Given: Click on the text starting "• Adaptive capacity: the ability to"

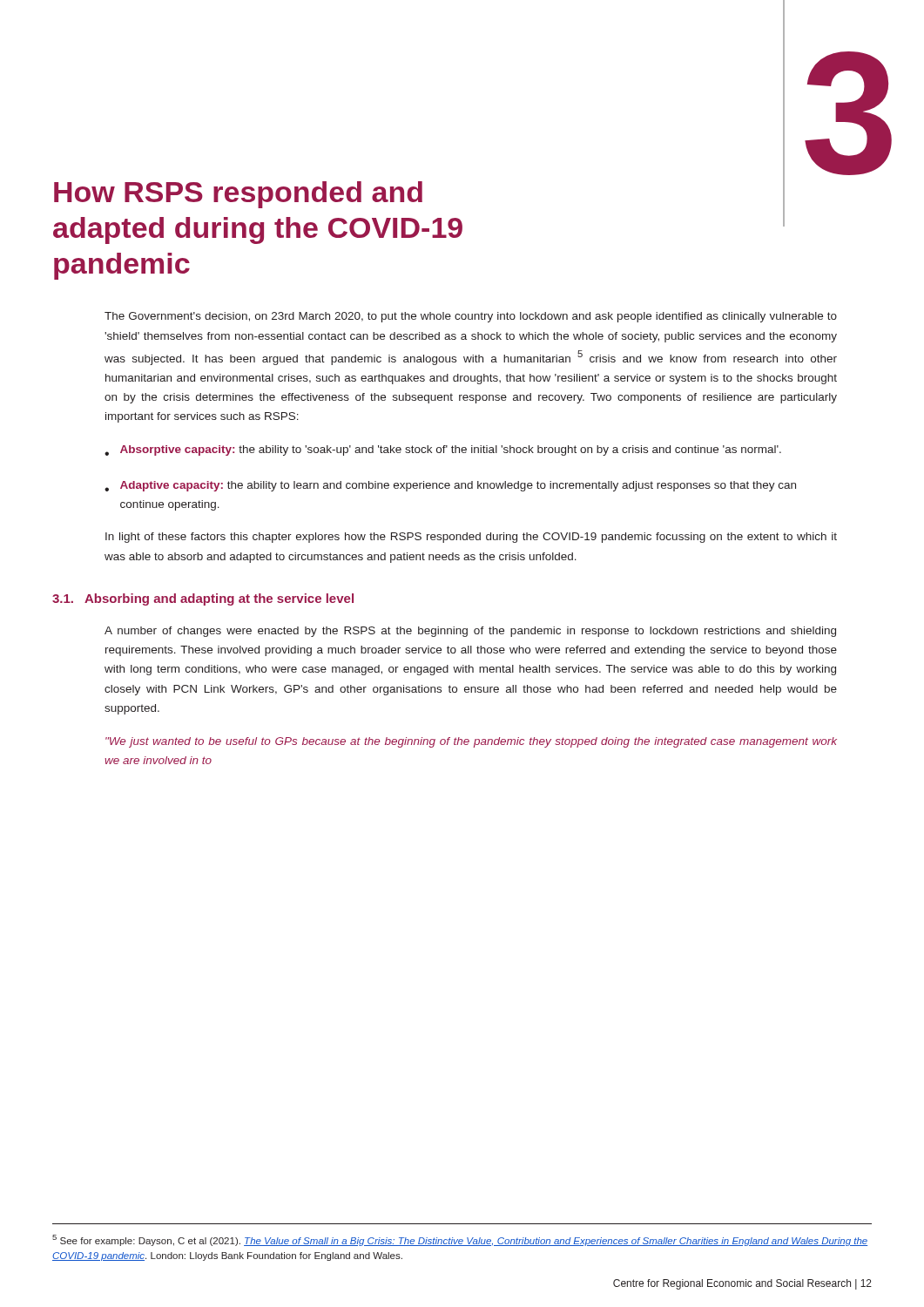Looking at the screenshot, I should 471,495.
